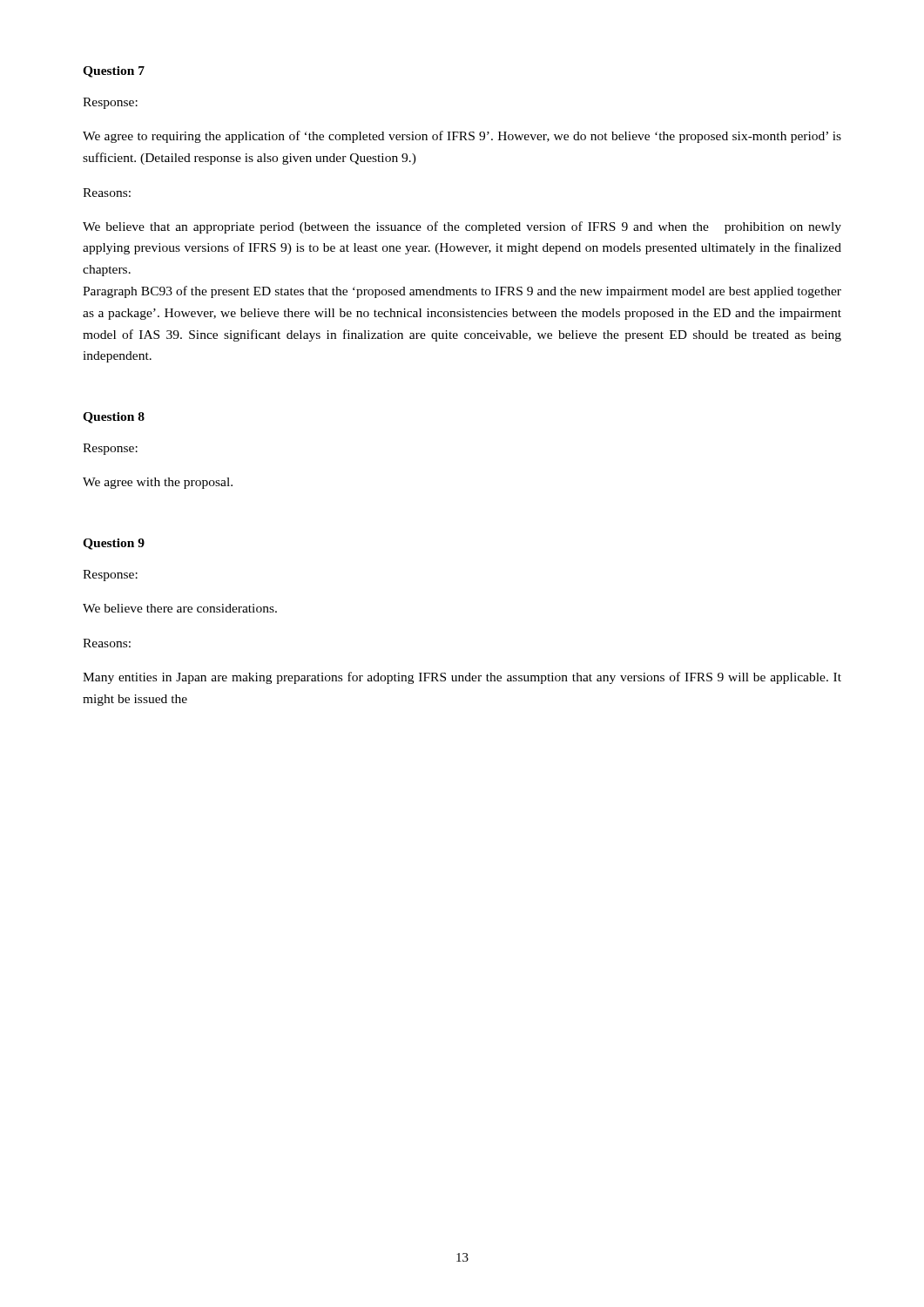Select the region starting "We believe that an appropriate period"
Screen dimensions: 1307x924
(462, 291)
